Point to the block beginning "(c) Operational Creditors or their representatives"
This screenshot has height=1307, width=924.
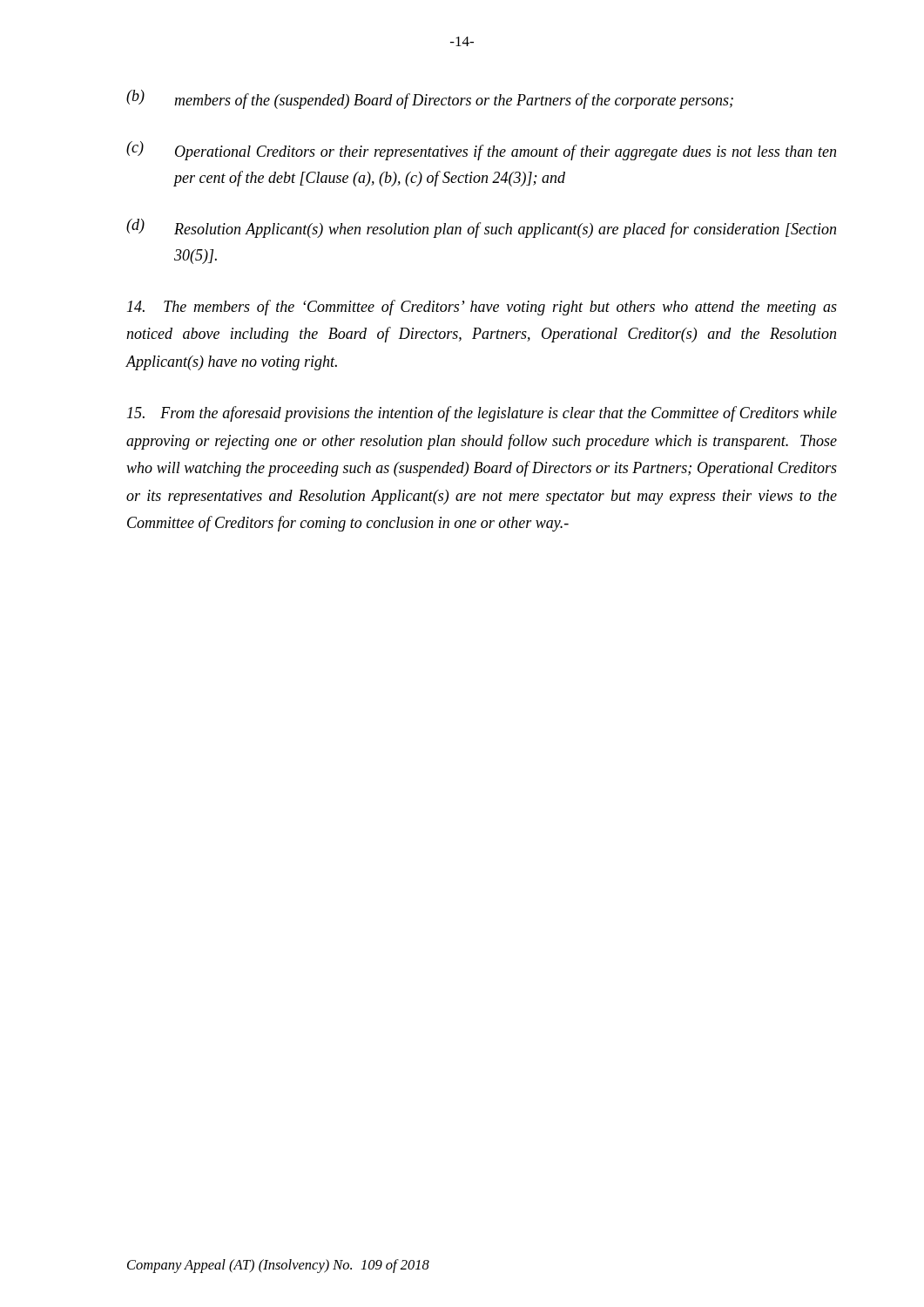point(482,165)
